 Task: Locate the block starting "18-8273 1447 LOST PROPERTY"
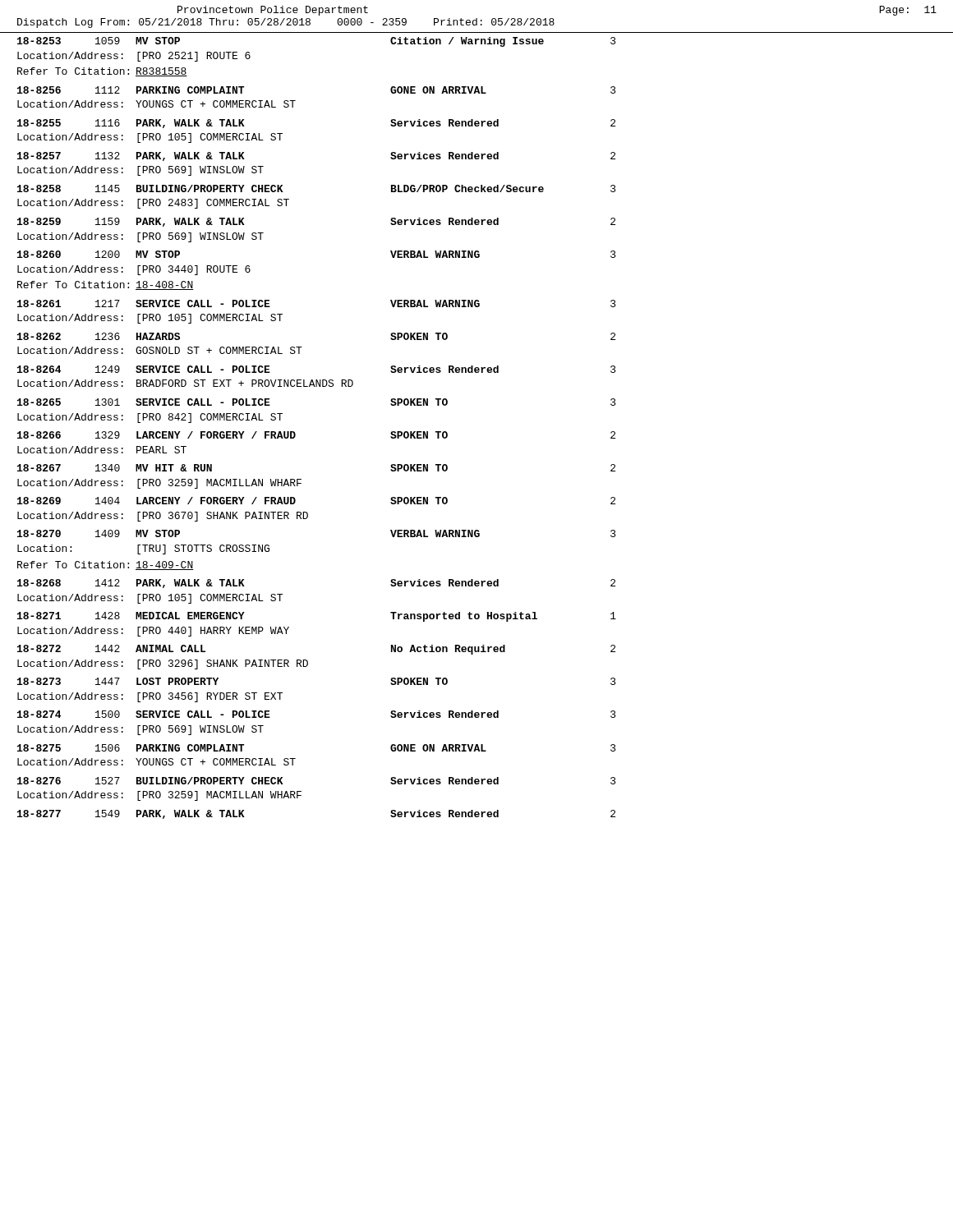(39, 681)
